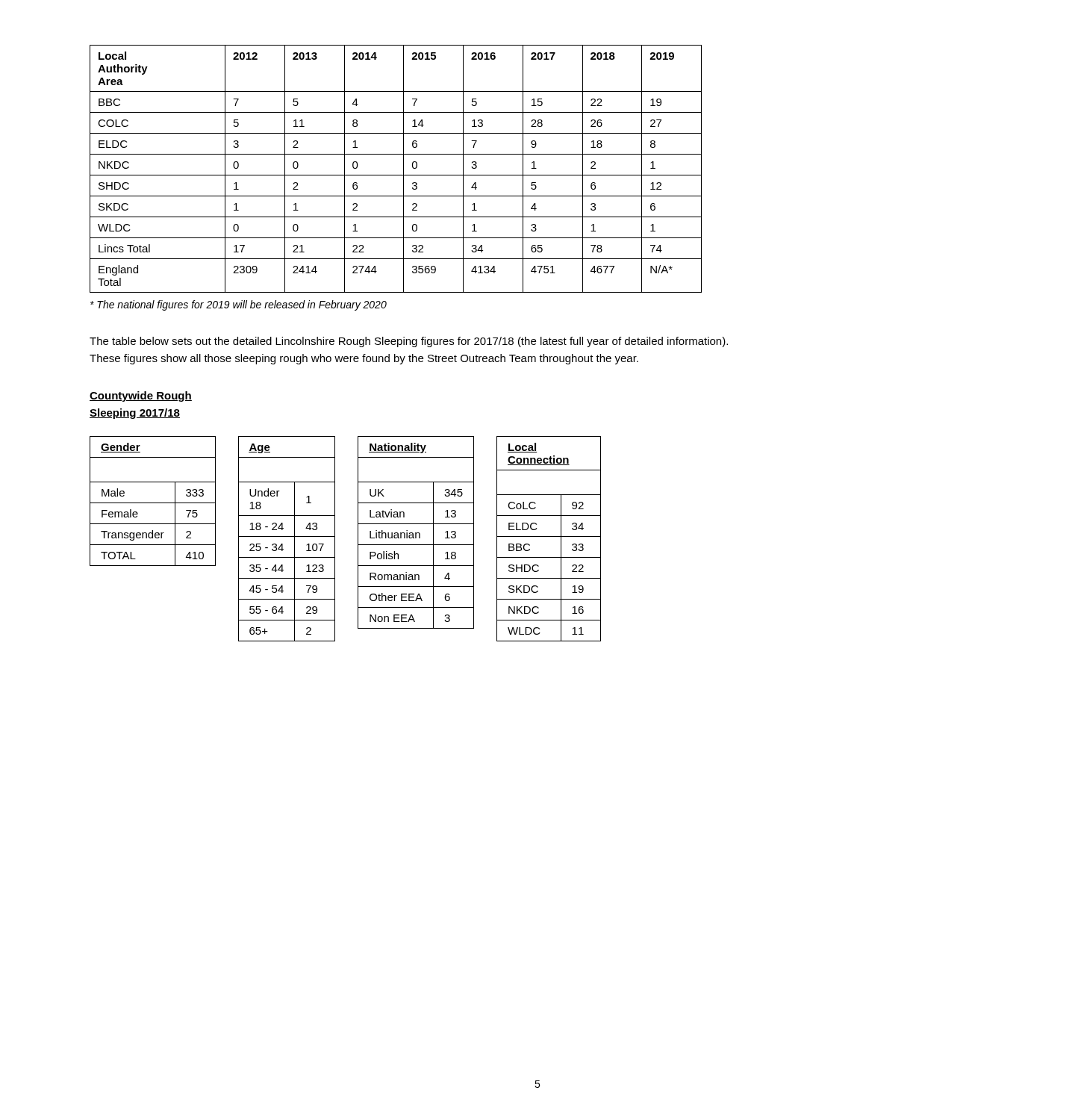The width and height of the screenshot is (1075, 1120).
Task: Click a footnote
Action: pyautogui.click(x=238, y=305)
